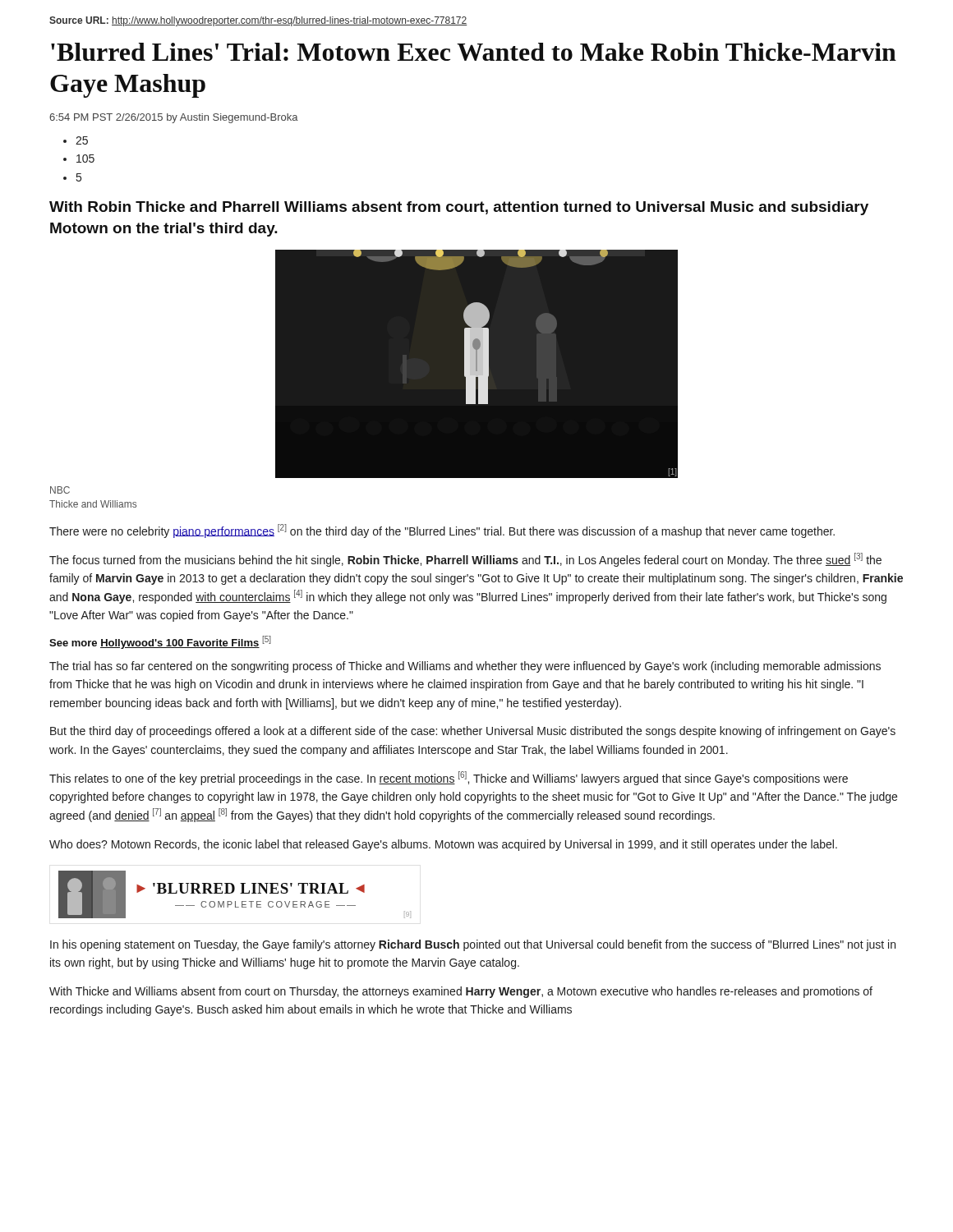Locate the region starting "Who does? Motown Records, the iconic label that"

[444, 844]
